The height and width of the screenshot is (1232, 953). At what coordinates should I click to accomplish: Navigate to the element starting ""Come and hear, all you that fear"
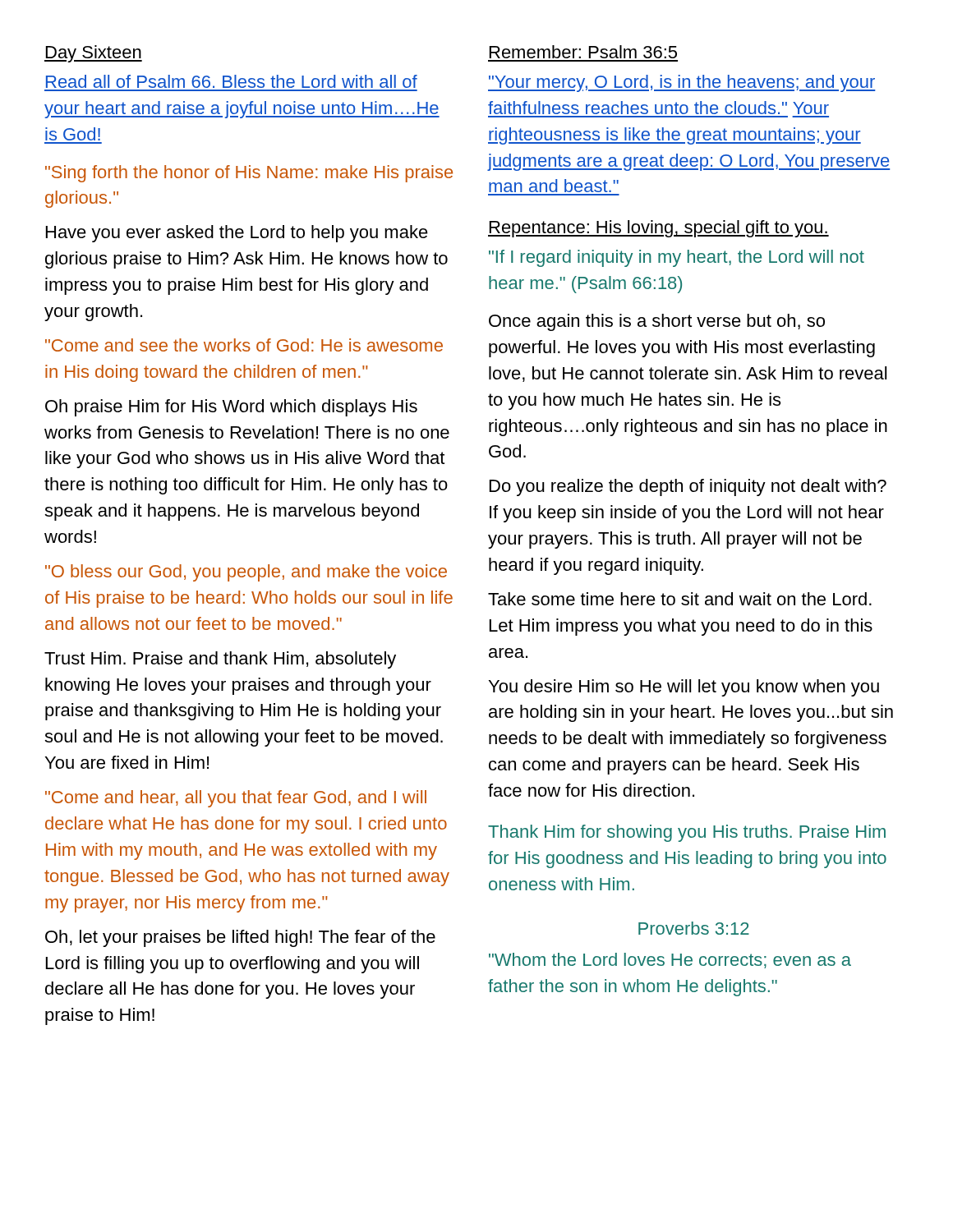point(247,850)
